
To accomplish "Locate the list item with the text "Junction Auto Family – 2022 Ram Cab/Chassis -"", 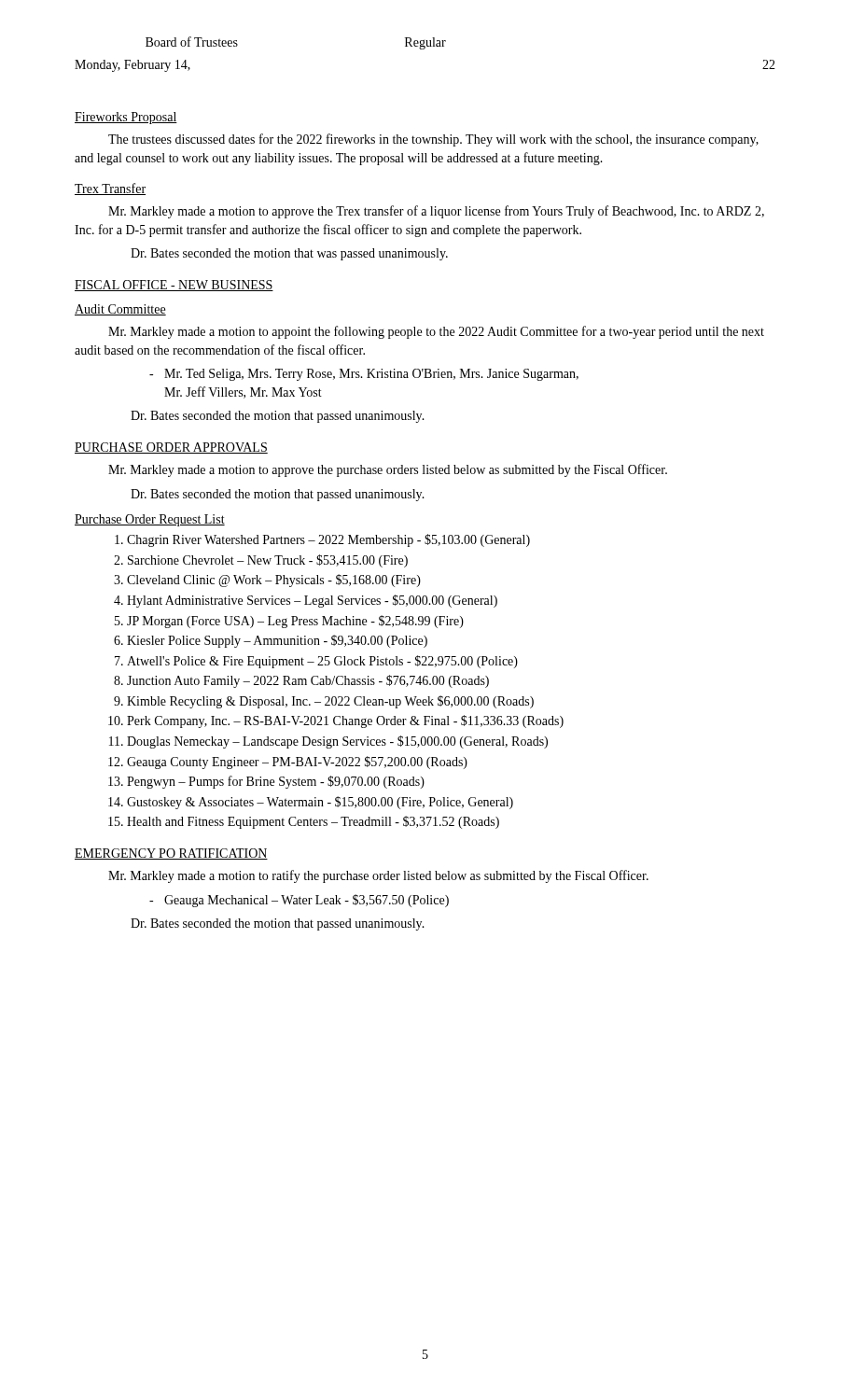I will (308, 681).
